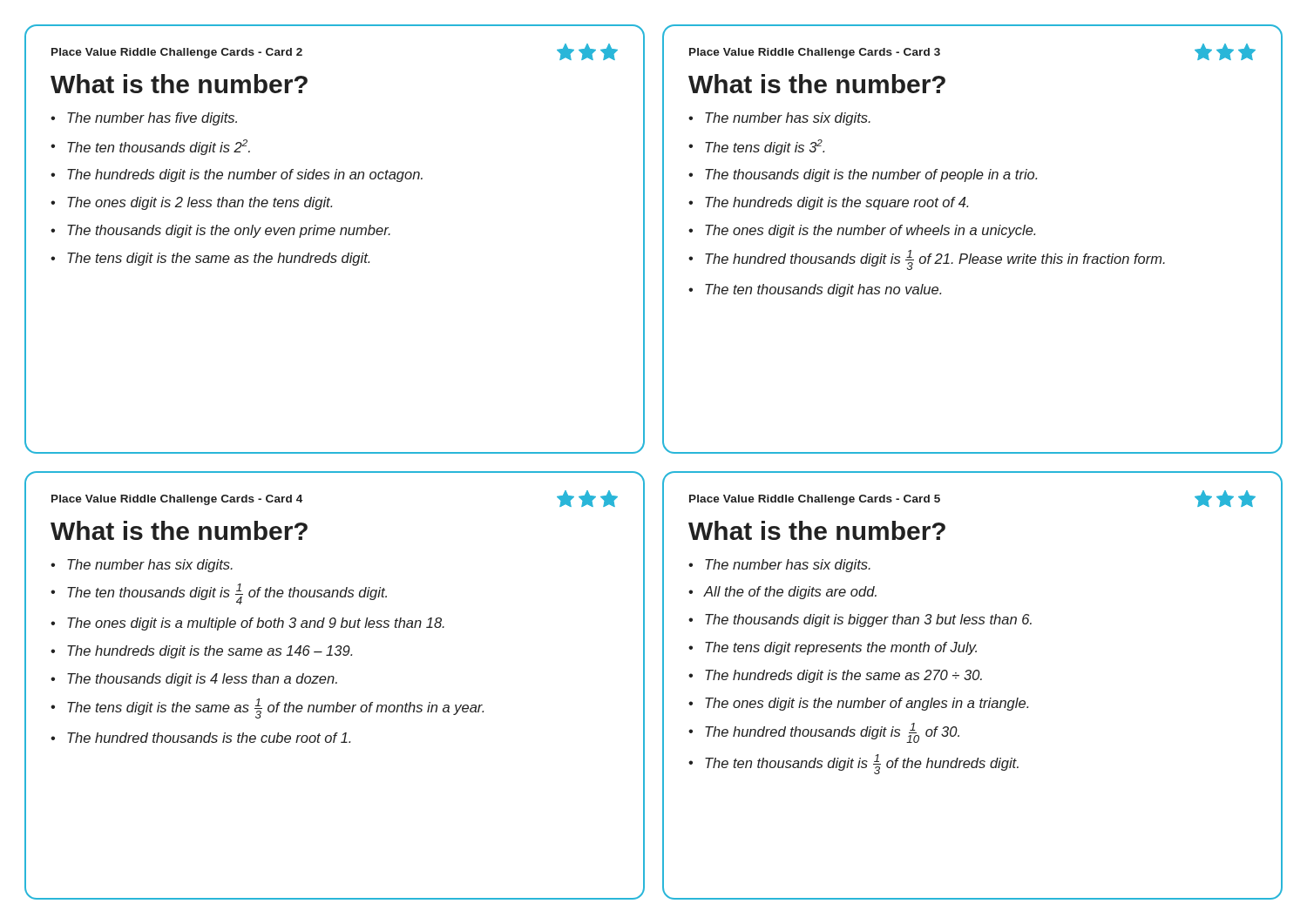This screenshot has width=1307, height=924.
Task: Find the list item containing "The thousands digit is the only even prime"
Action: 229,230
